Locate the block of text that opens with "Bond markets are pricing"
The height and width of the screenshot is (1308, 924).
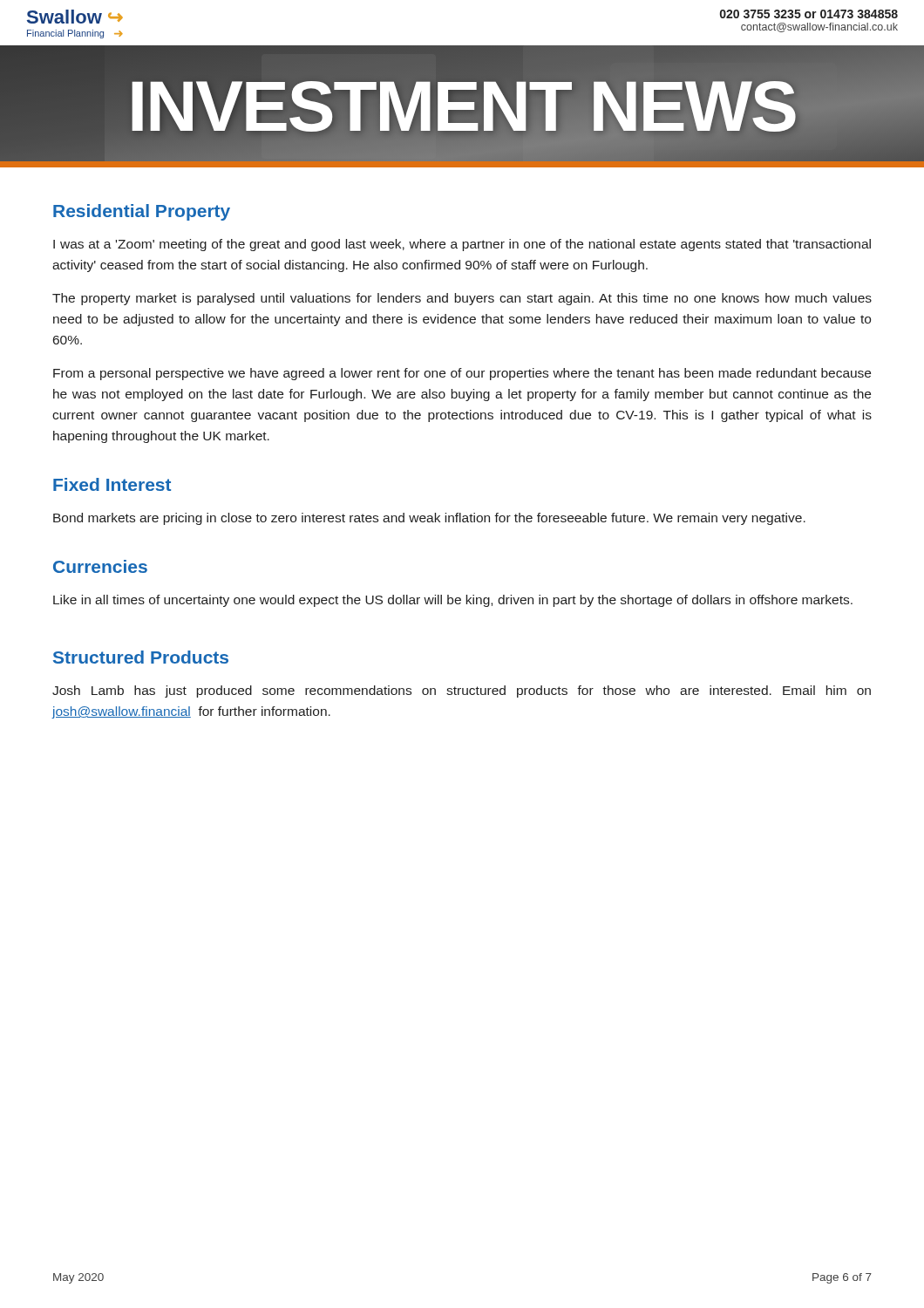coord(429,518)
